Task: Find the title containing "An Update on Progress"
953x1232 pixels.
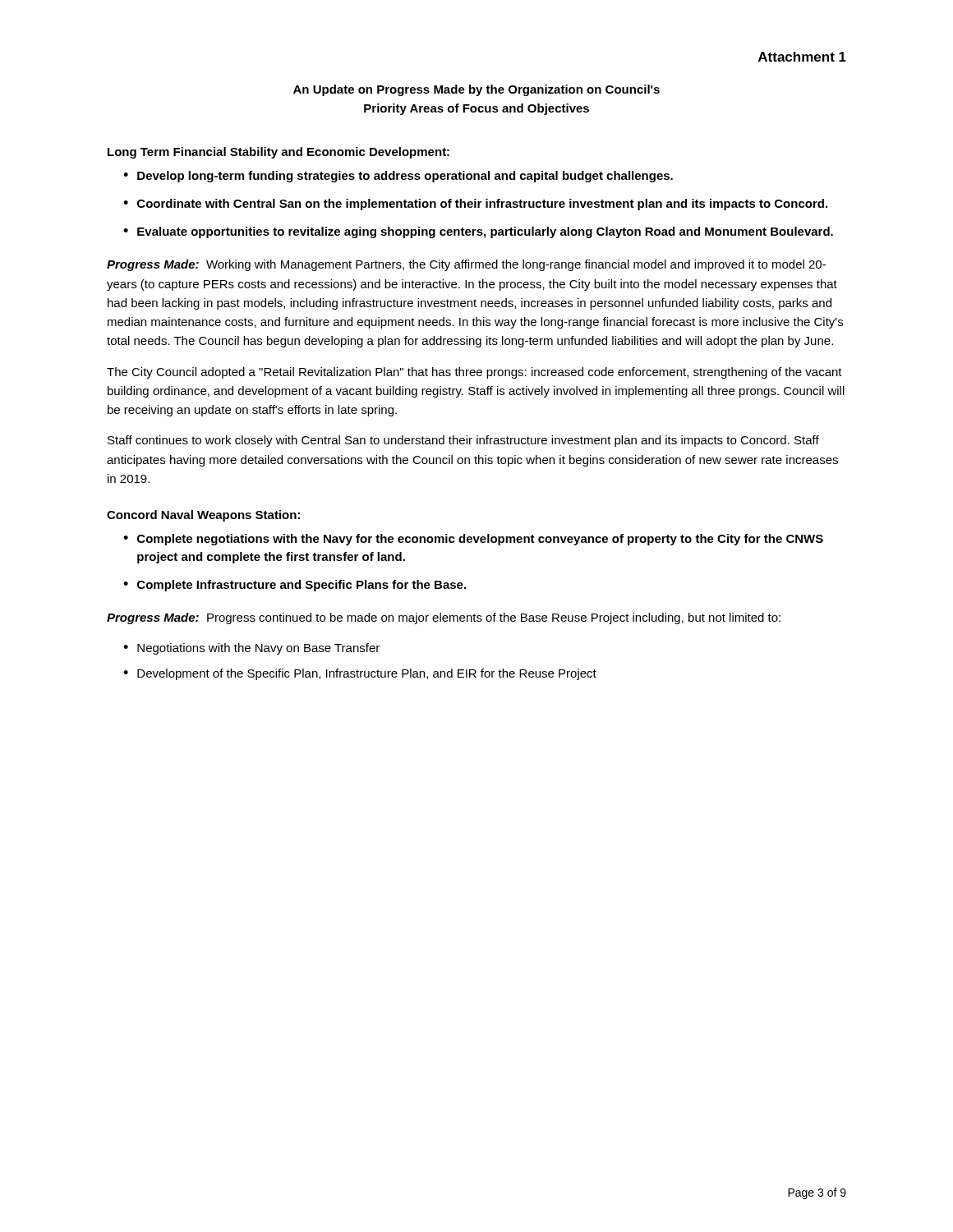Action: point(476,89)
